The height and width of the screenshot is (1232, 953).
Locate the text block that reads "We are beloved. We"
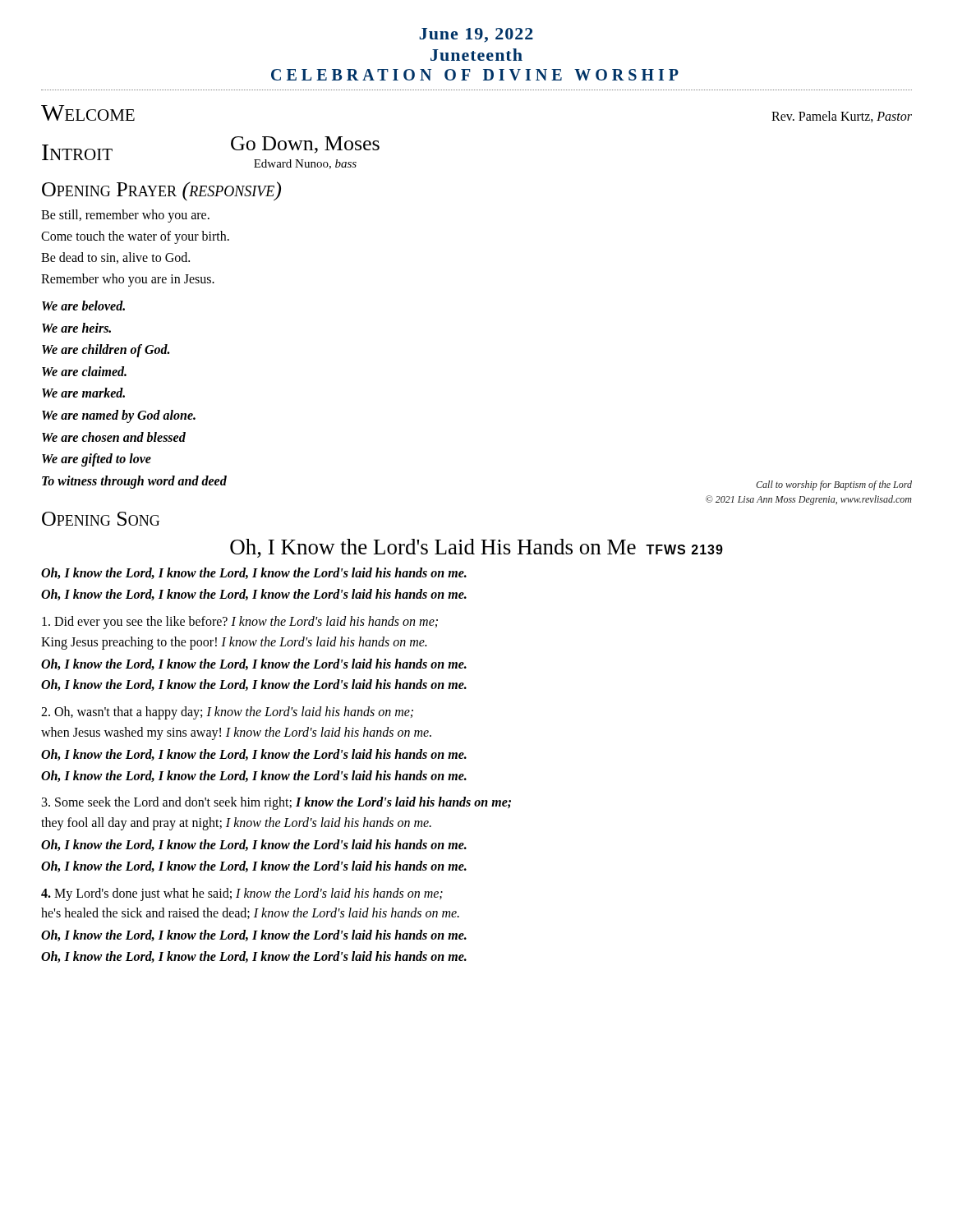coord(83,306)
